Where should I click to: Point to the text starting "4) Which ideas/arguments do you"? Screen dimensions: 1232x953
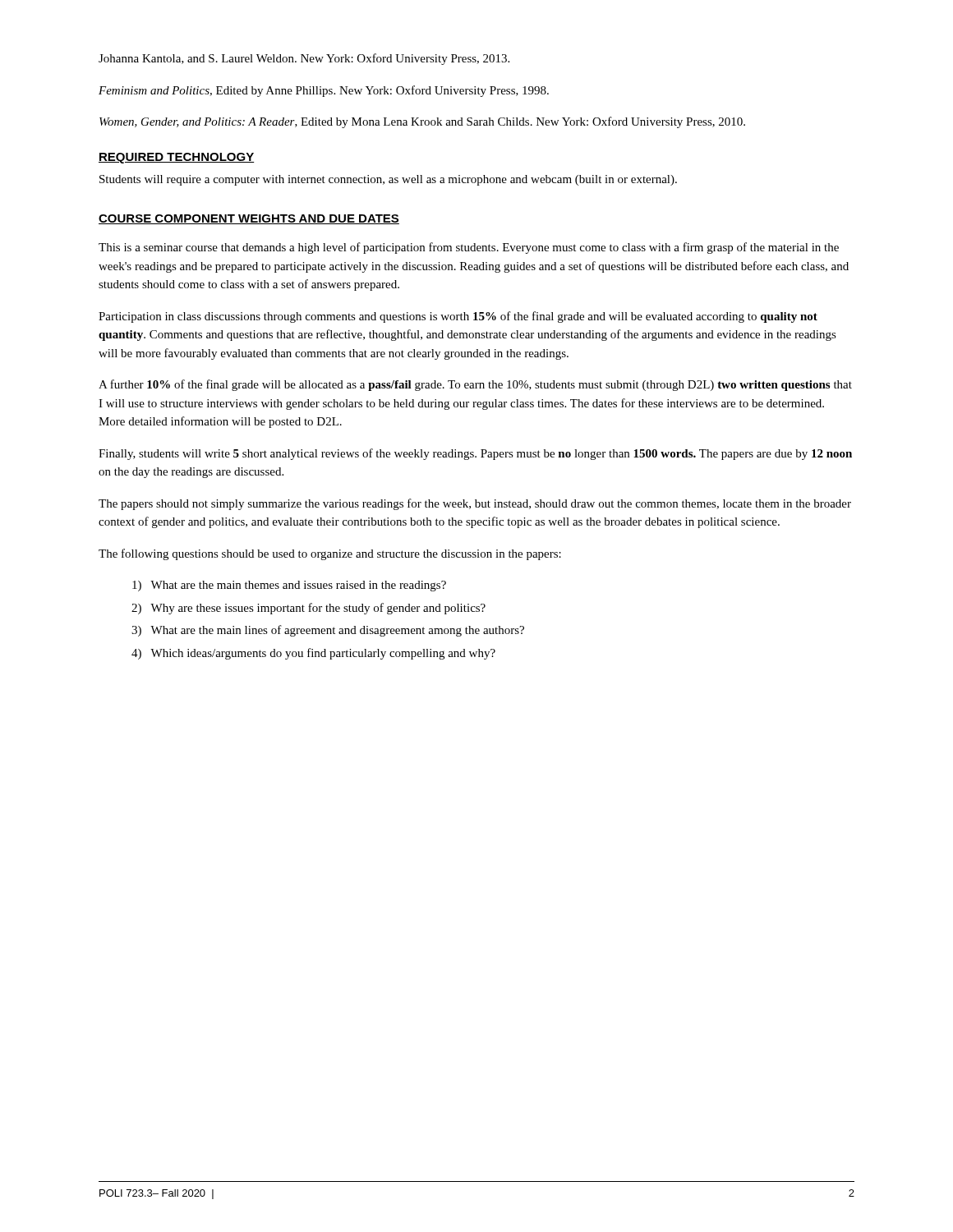click(x=313, y=653)
